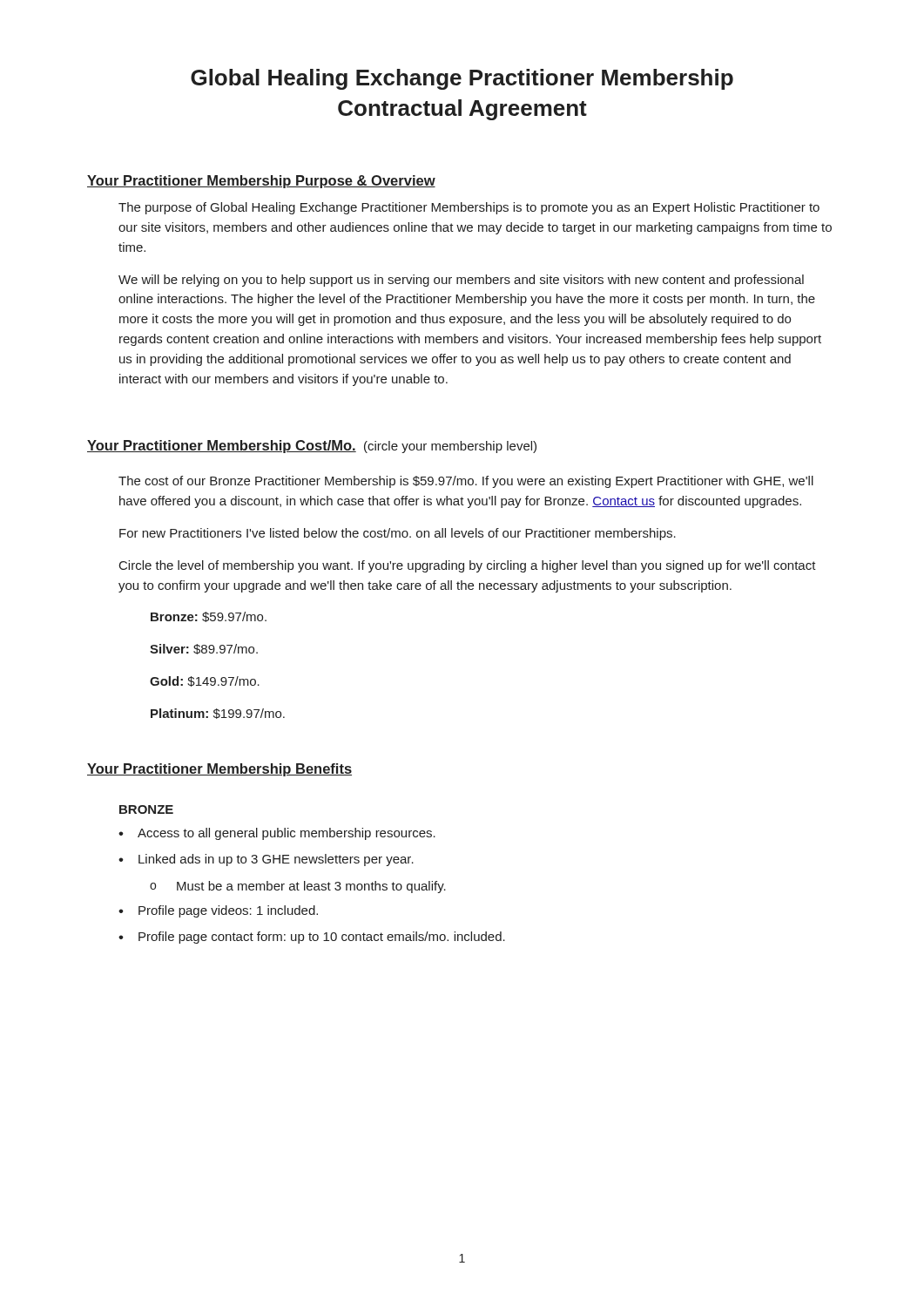The image size is (924, 1307).
Task: Click on the block starting "Your Practitioner Membership Purpose"
Action: click(261, 181)
